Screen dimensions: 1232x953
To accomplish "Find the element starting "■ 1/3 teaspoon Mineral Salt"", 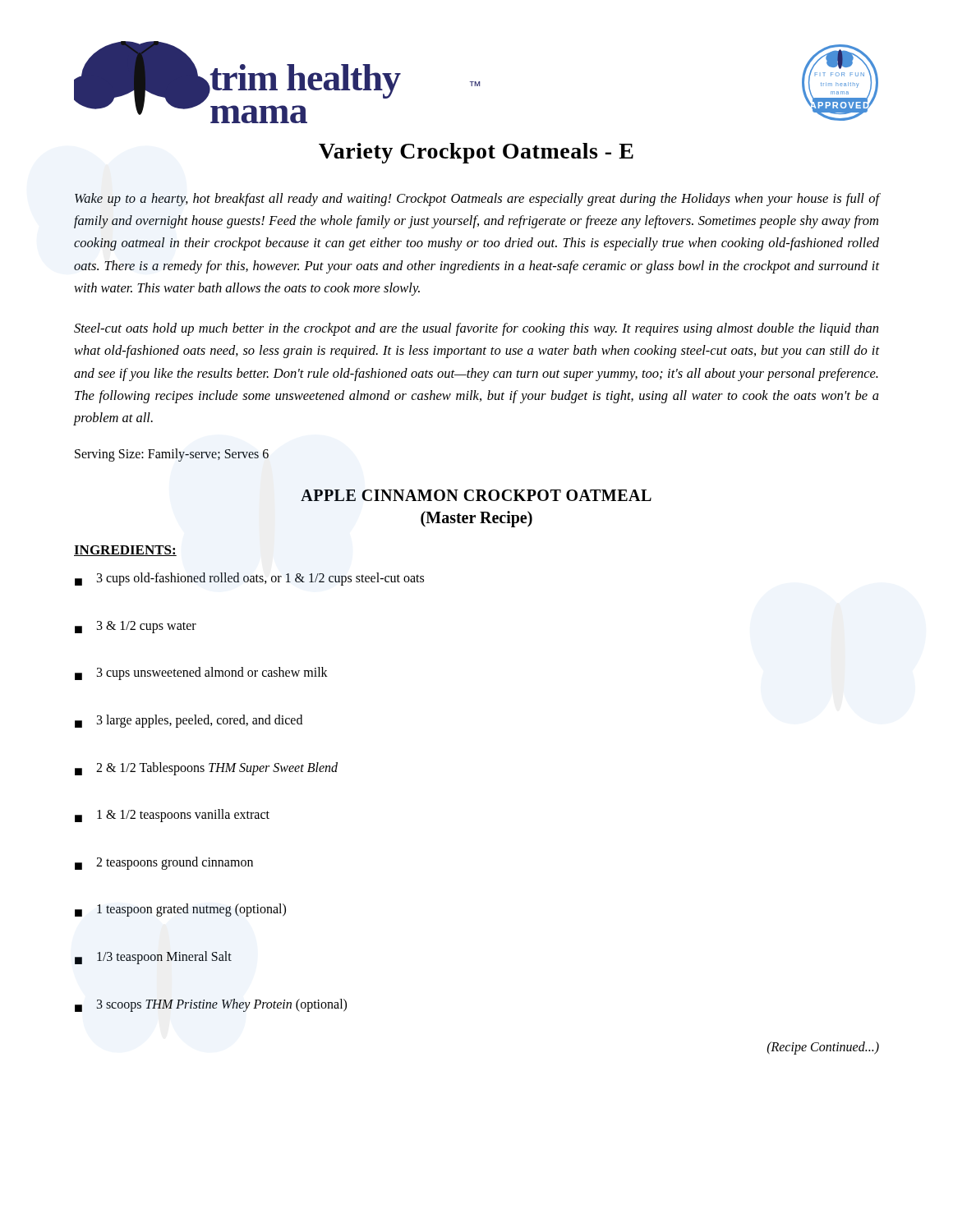I will [x=153, y=958].
